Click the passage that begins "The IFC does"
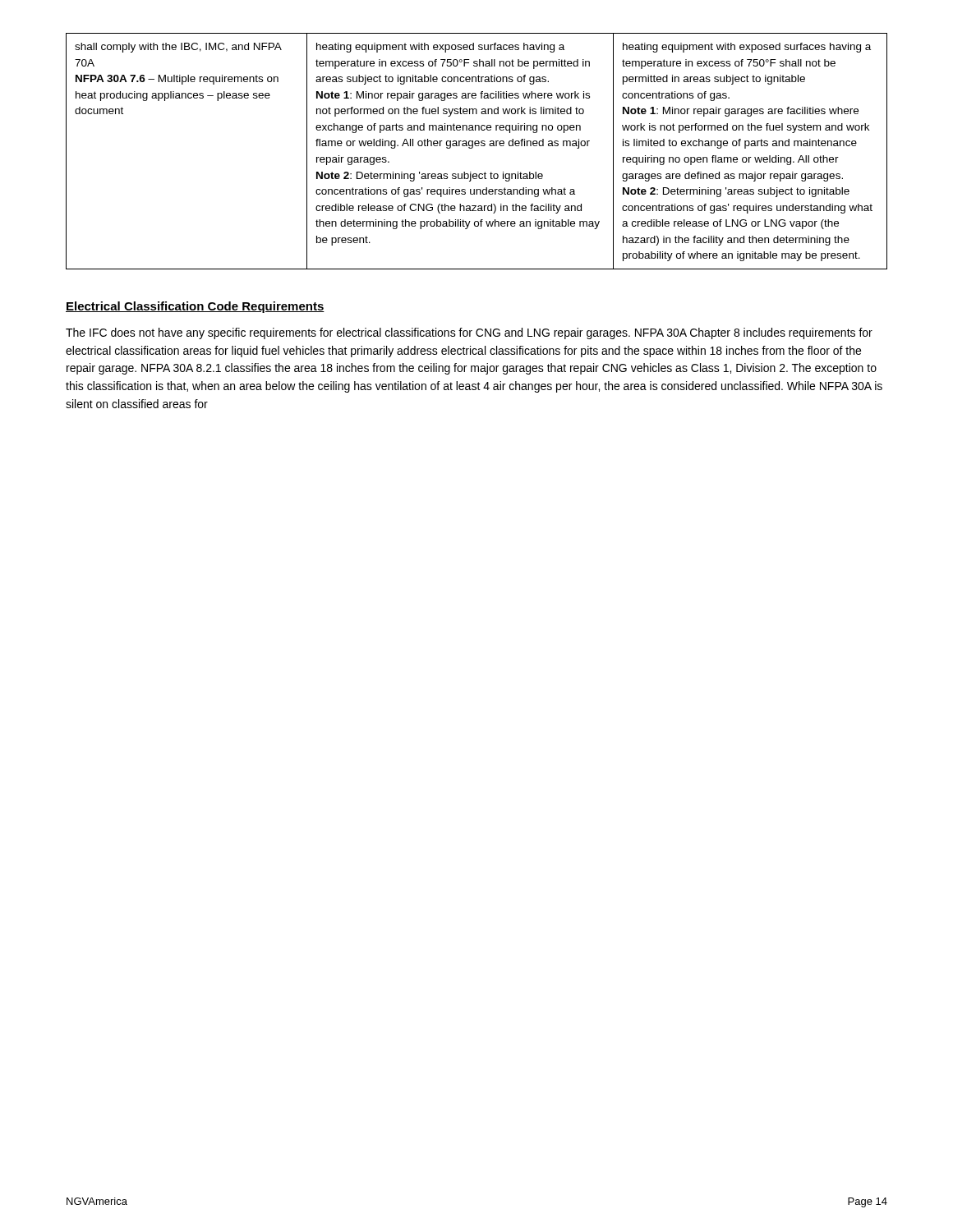The height and width of the screenshot is (1232, 953). click(x=474, y=368)
